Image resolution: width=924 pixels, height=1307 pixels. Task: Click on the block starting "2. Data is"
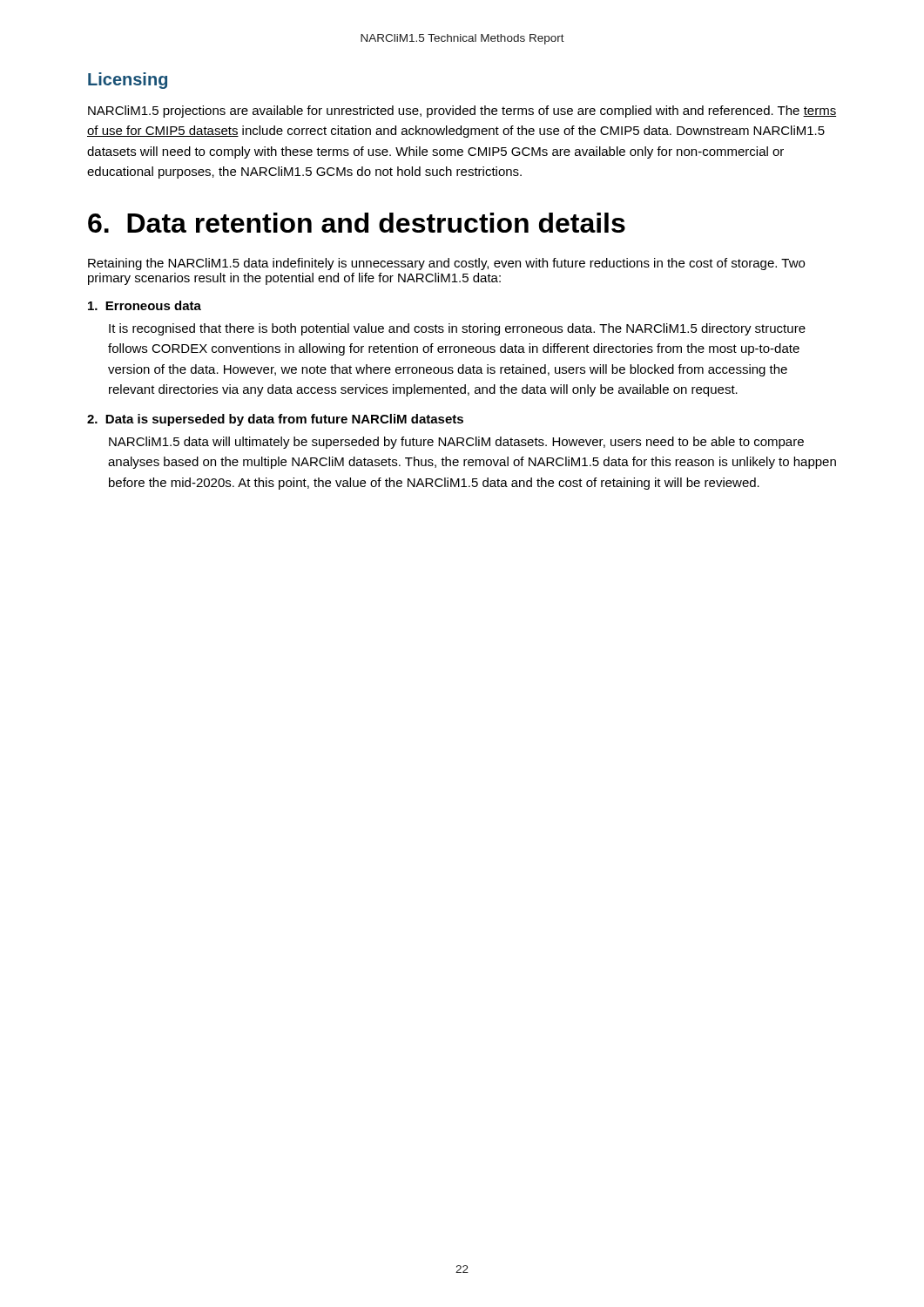(x=462, y=452)
